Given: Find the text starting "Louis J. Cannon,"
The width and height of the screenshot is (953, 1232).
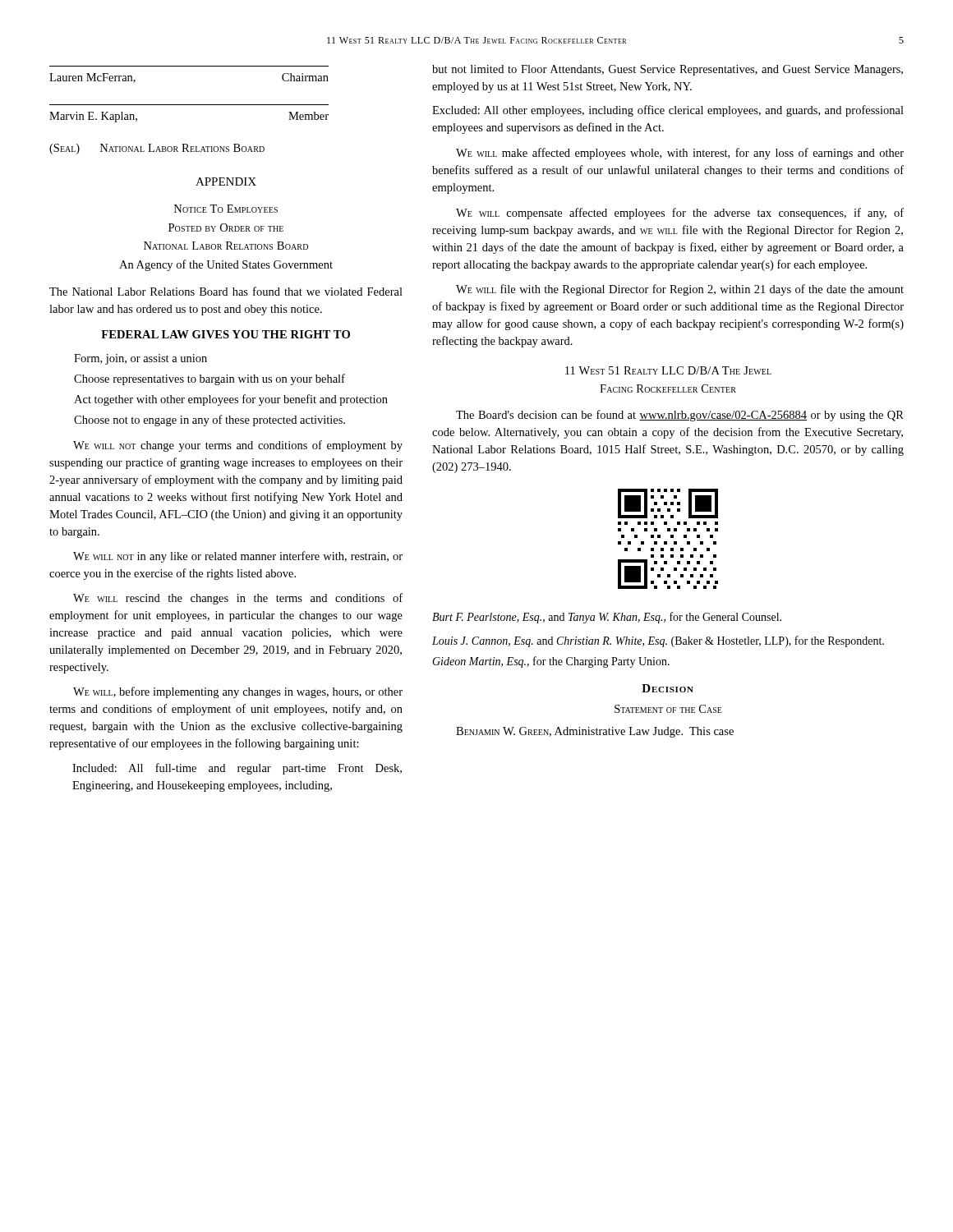Looking at the screenshot, I should (x=658, y=641).
